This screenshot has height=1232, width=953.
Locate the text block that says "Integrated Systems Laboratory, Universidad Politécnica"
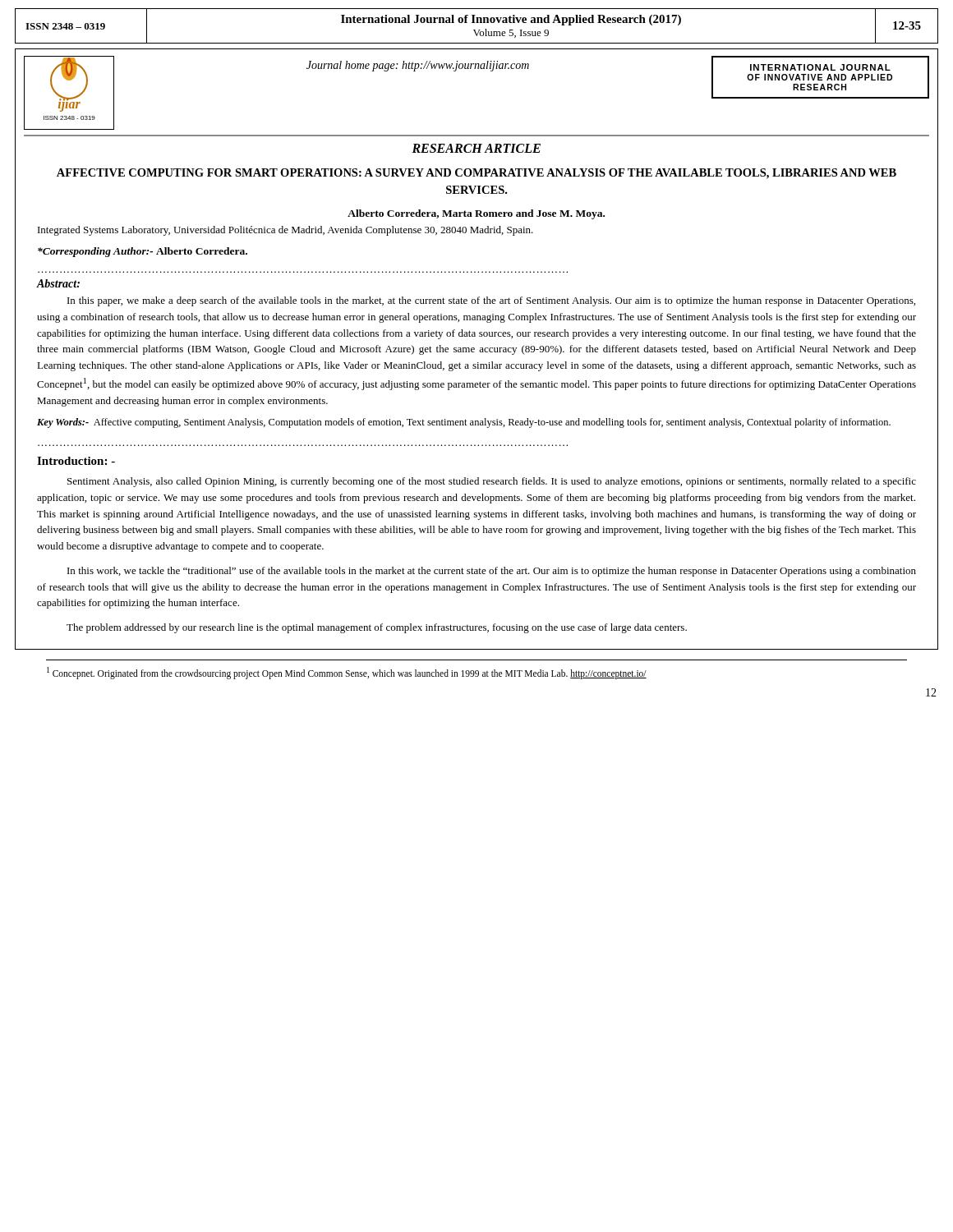[x=285, y=230]
